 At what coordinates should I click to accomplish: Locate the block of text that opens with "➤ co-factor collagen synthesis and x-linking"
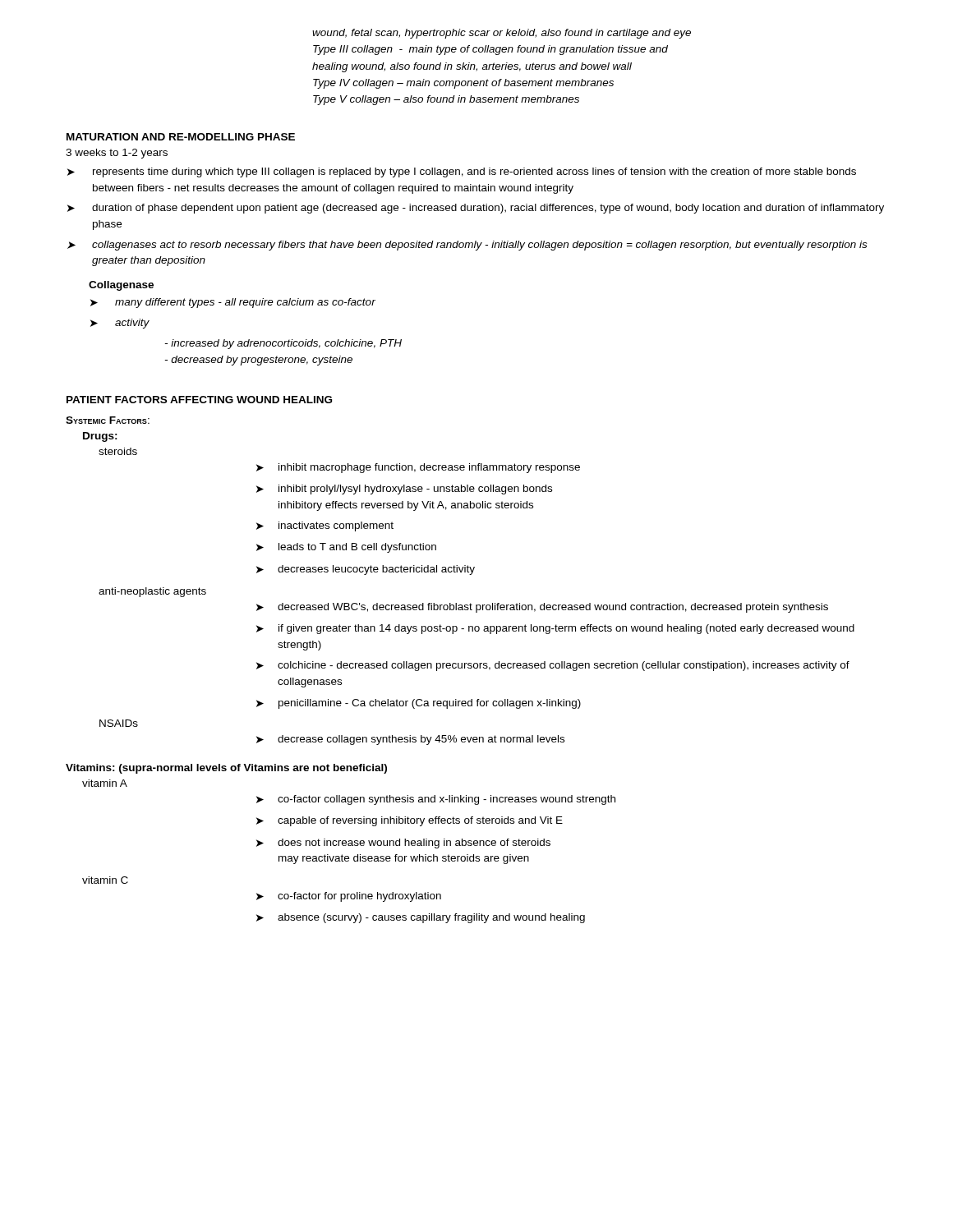pos(571,801)
